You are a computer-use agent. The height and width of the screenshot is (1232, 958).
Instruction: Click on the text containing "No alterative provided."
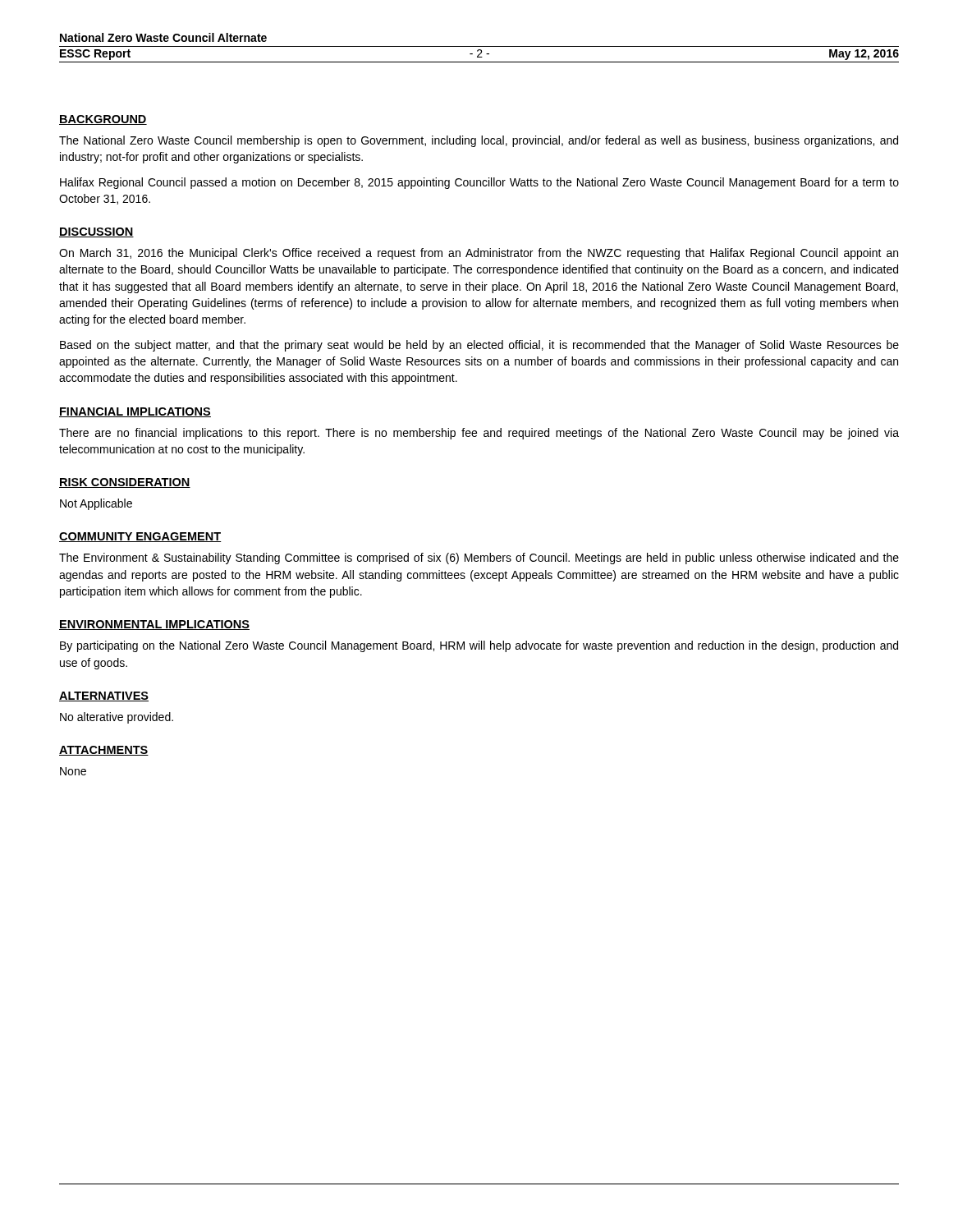pyautogui.click(x=117, y=717)
